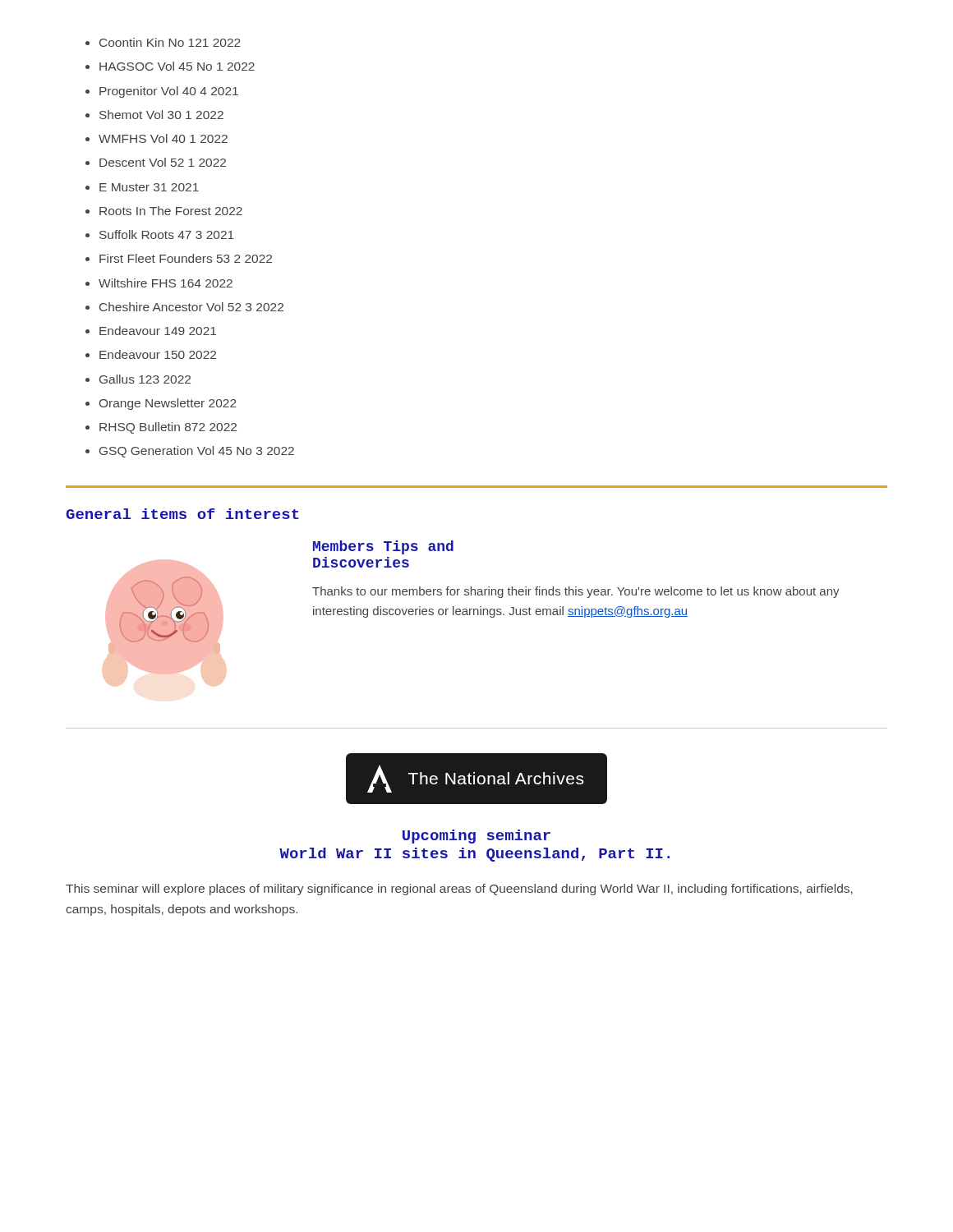Image resolution: width=953 pixels, height=1232 pixels.
Task: Find "Wiltshire FHS 164 2022" on this page
Action: point(166,283)
